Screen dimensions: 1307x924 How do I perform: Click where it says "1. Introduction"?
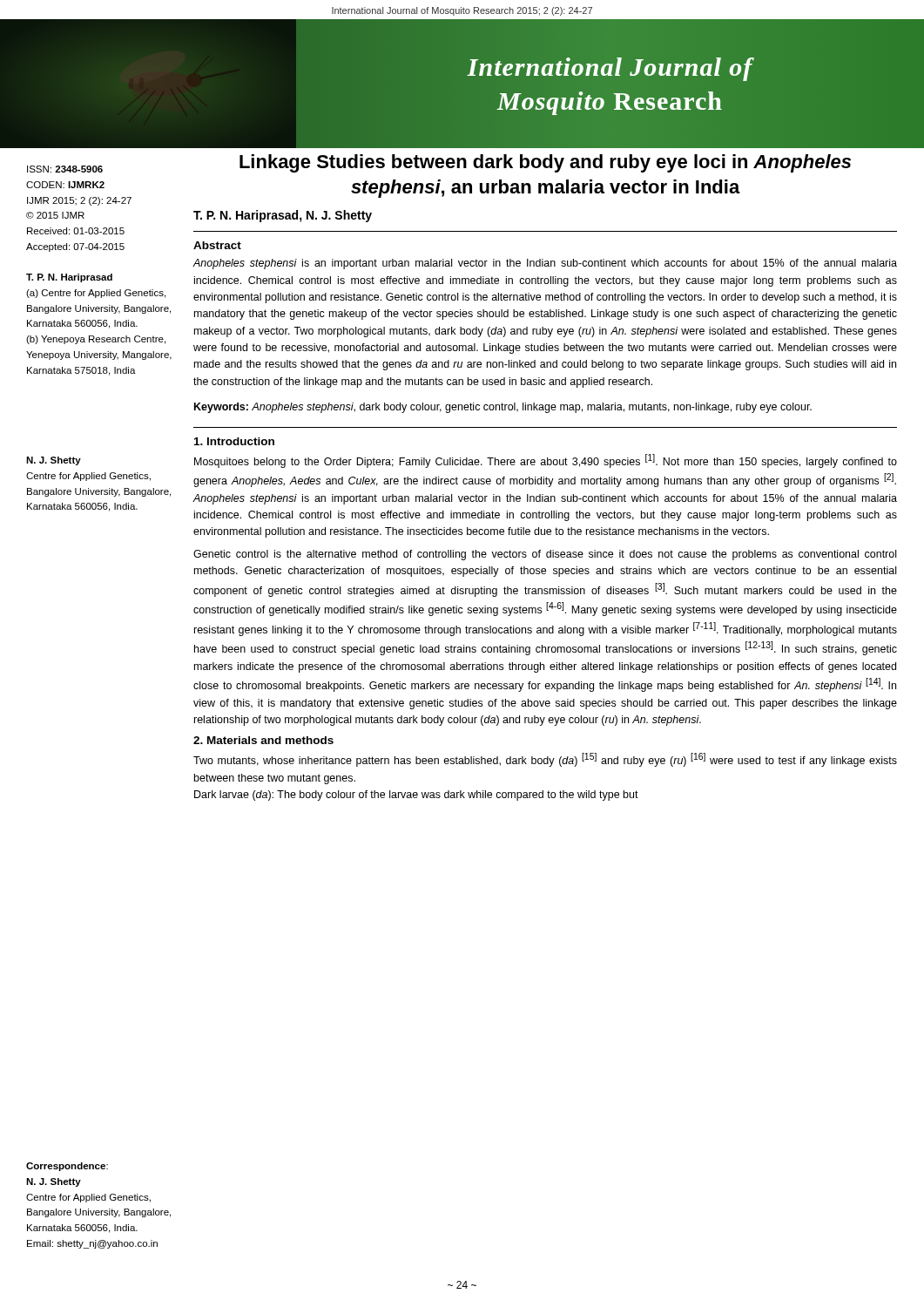pos(234,441)
